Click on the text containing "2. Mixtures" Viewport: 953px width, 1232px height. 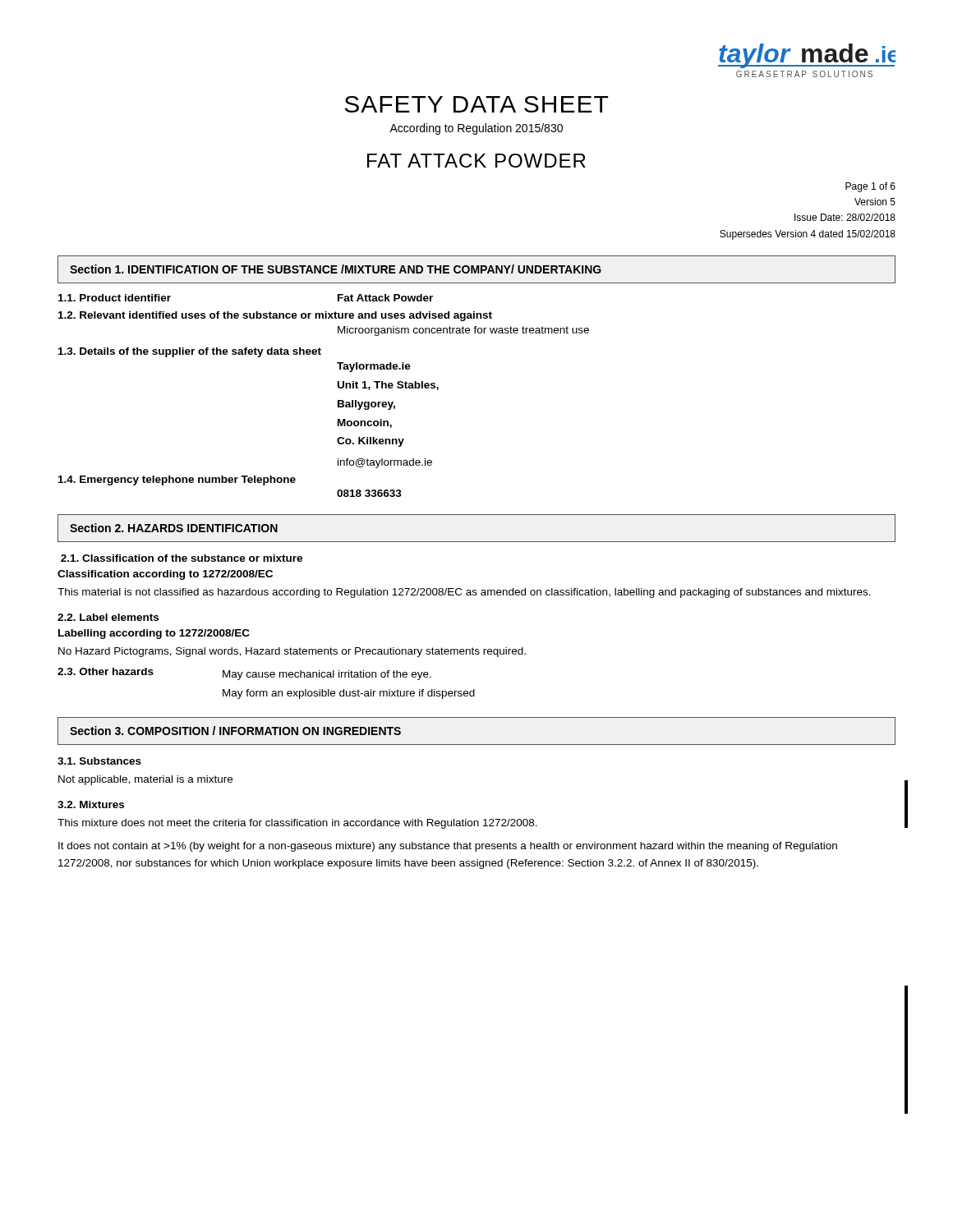(x=91, y=804)
